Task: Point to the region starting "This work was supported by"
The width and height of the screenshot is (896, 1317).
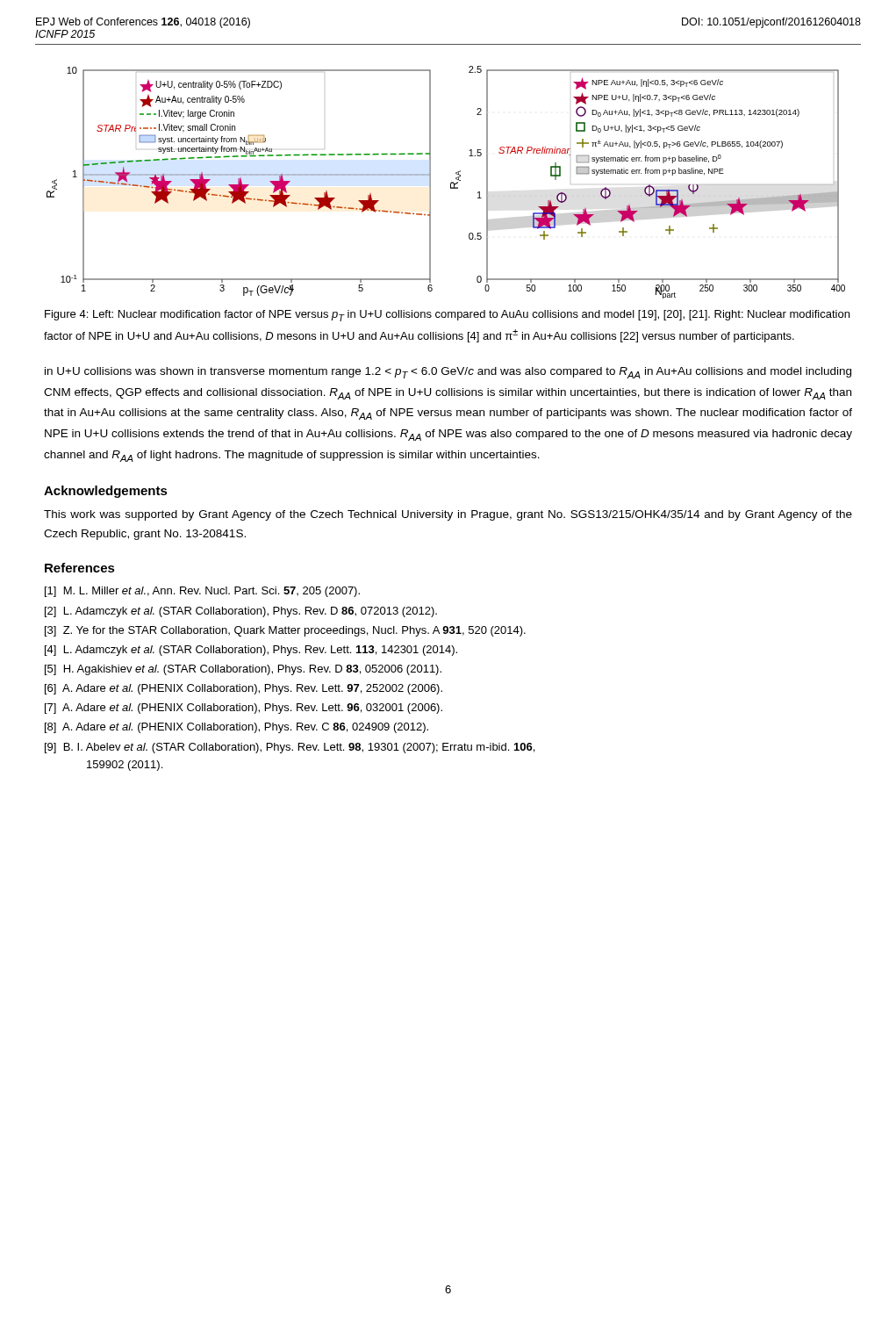Action: pos(448,524)
